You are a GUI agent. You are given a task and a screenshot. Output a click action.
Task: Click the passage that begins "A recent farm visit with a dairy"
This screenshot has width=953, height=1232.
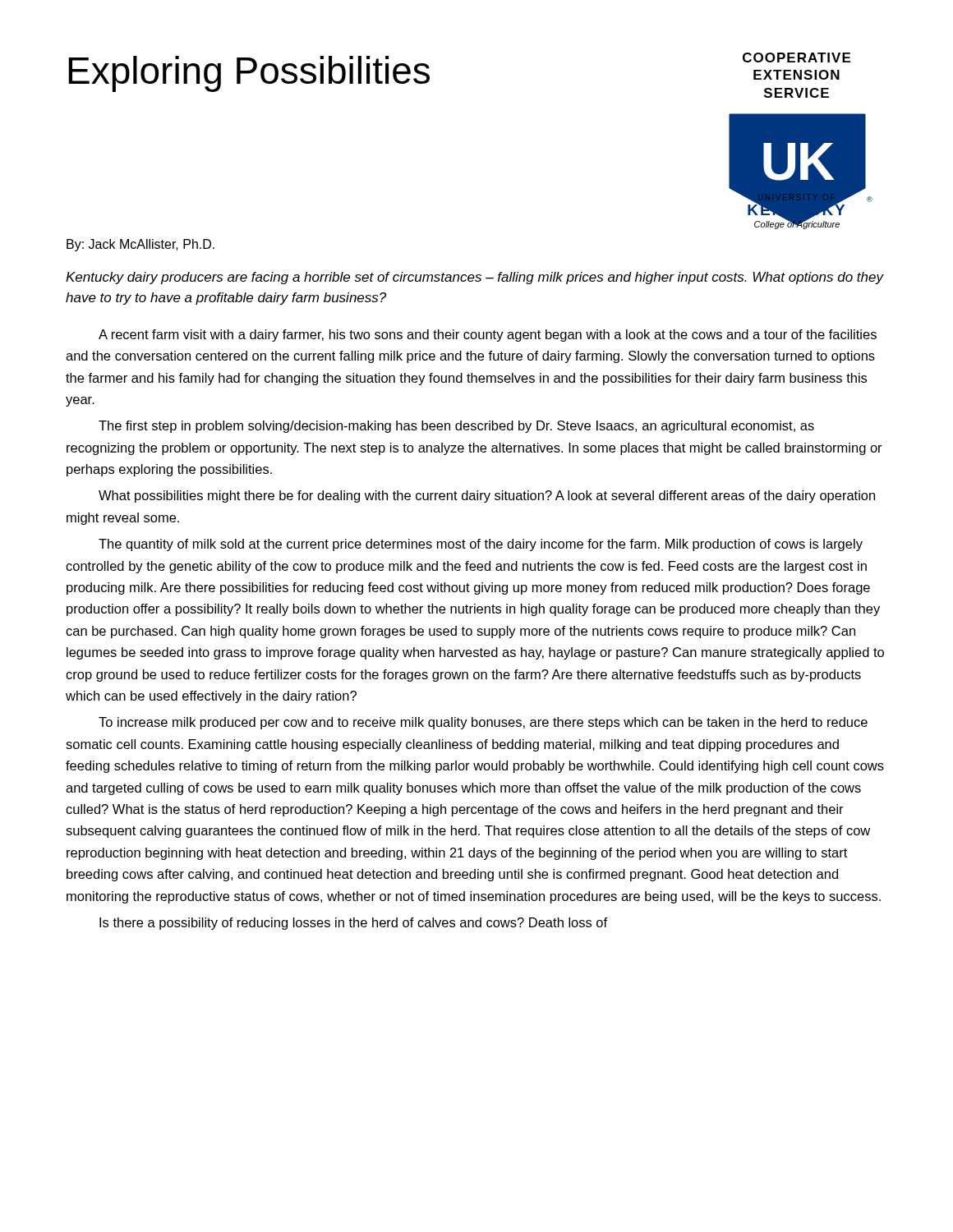476,628
